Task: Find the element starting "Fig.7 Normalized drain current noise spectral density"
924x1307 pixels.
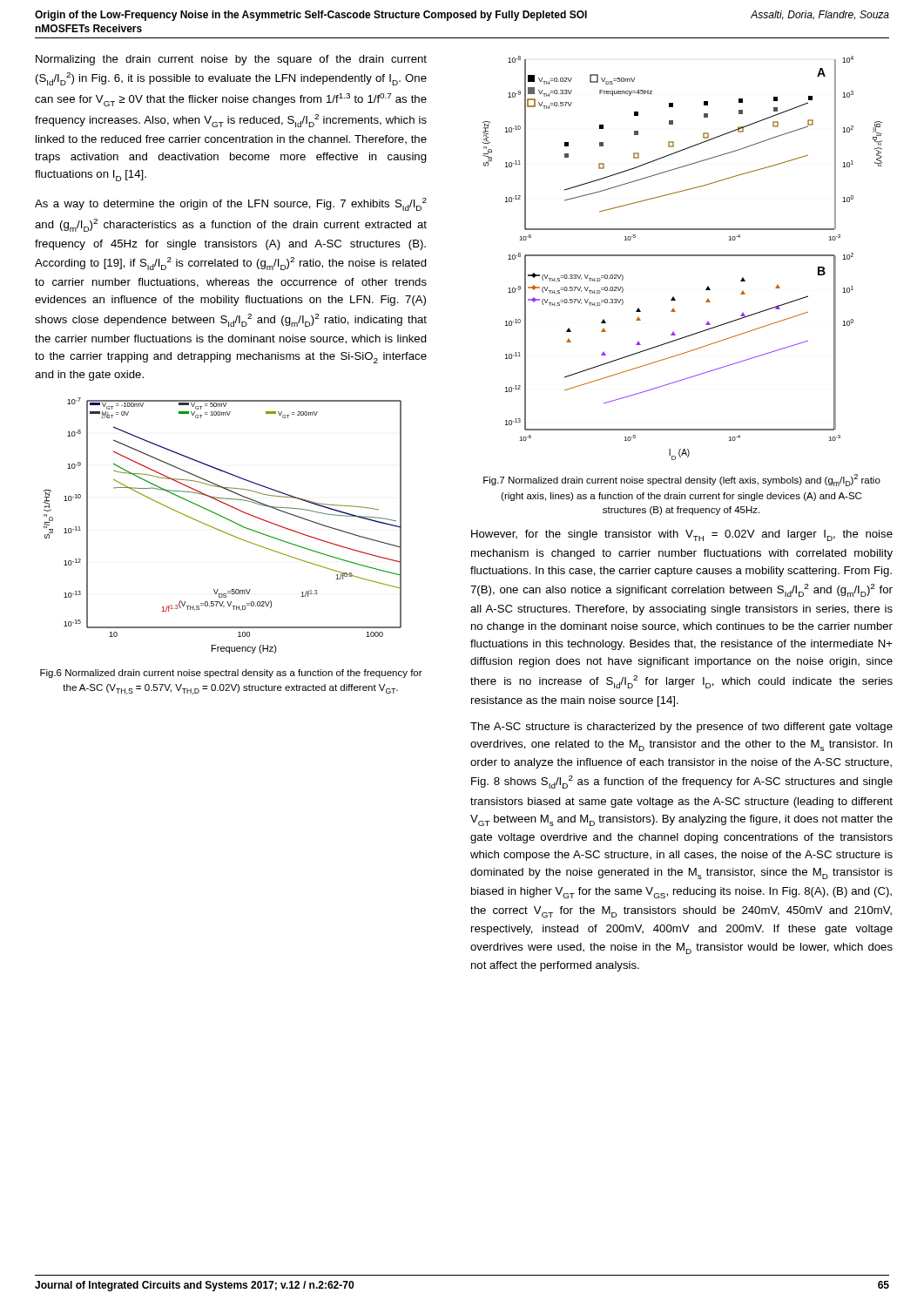Action: [x=681, y=494]
